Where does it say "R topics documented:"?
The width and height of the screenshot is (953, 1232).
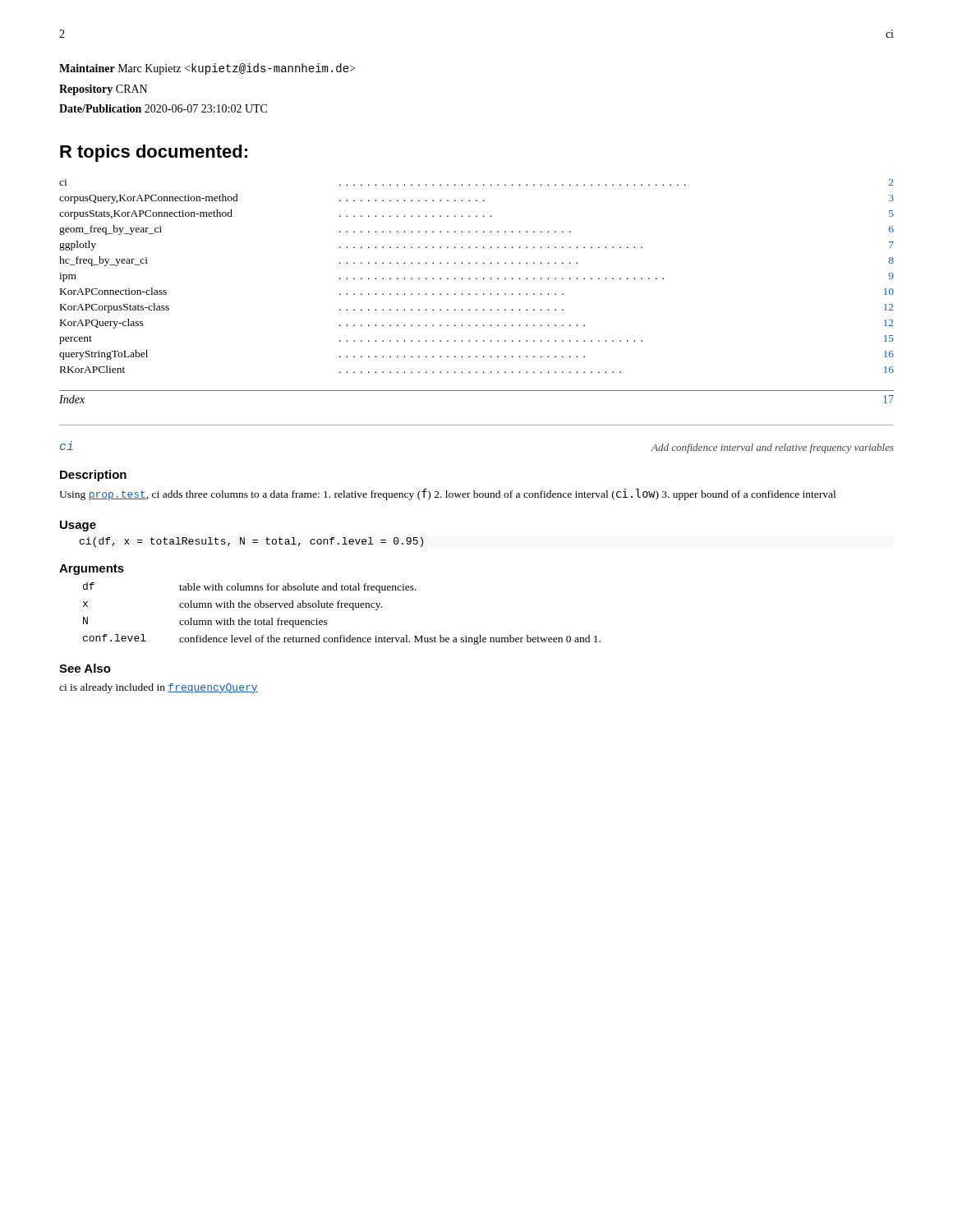pos(154,152)
